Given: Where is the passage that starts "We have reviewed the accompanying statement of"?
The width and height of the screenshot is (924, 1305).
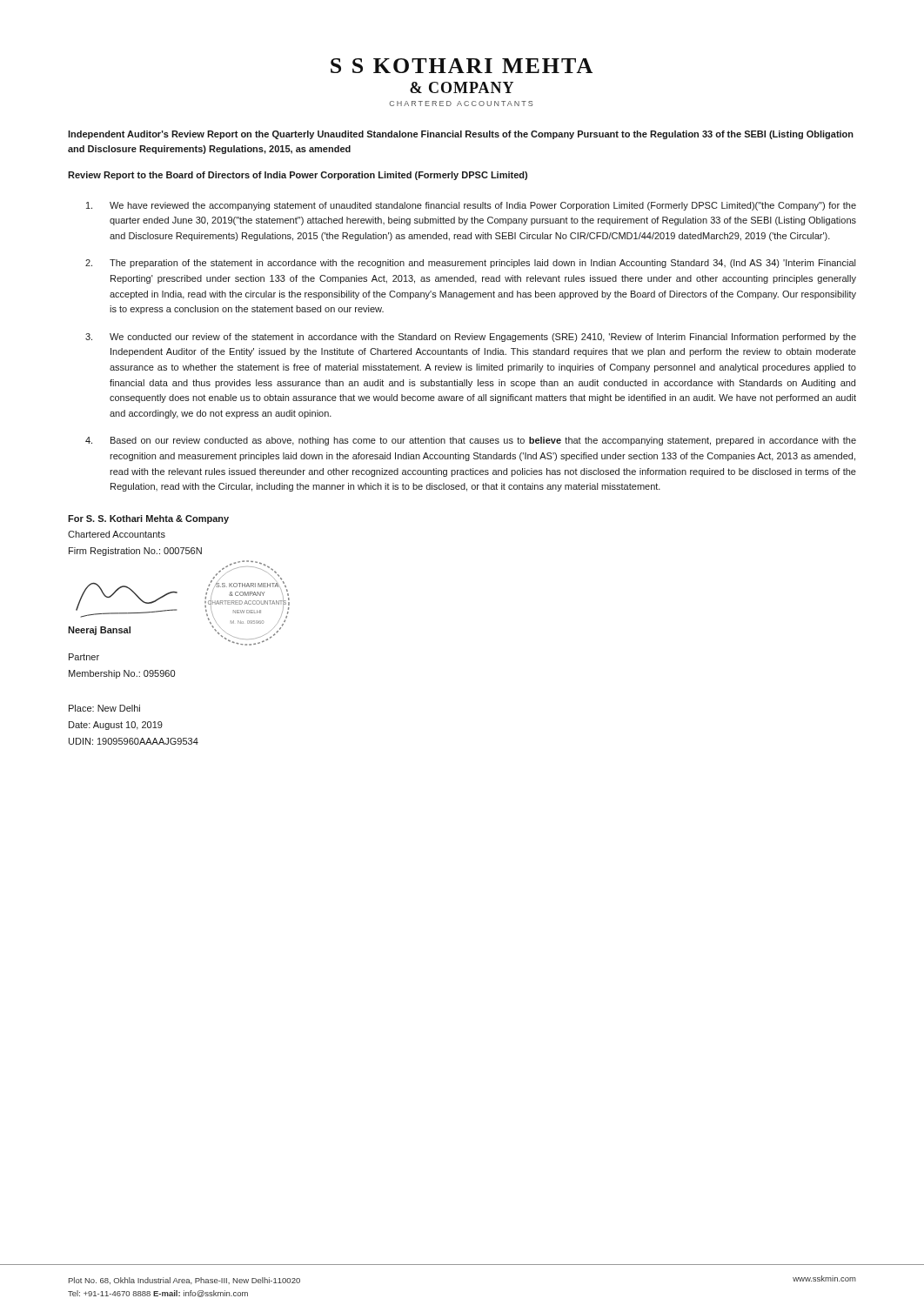Looking at the screenshot, I should click(471, 221).
